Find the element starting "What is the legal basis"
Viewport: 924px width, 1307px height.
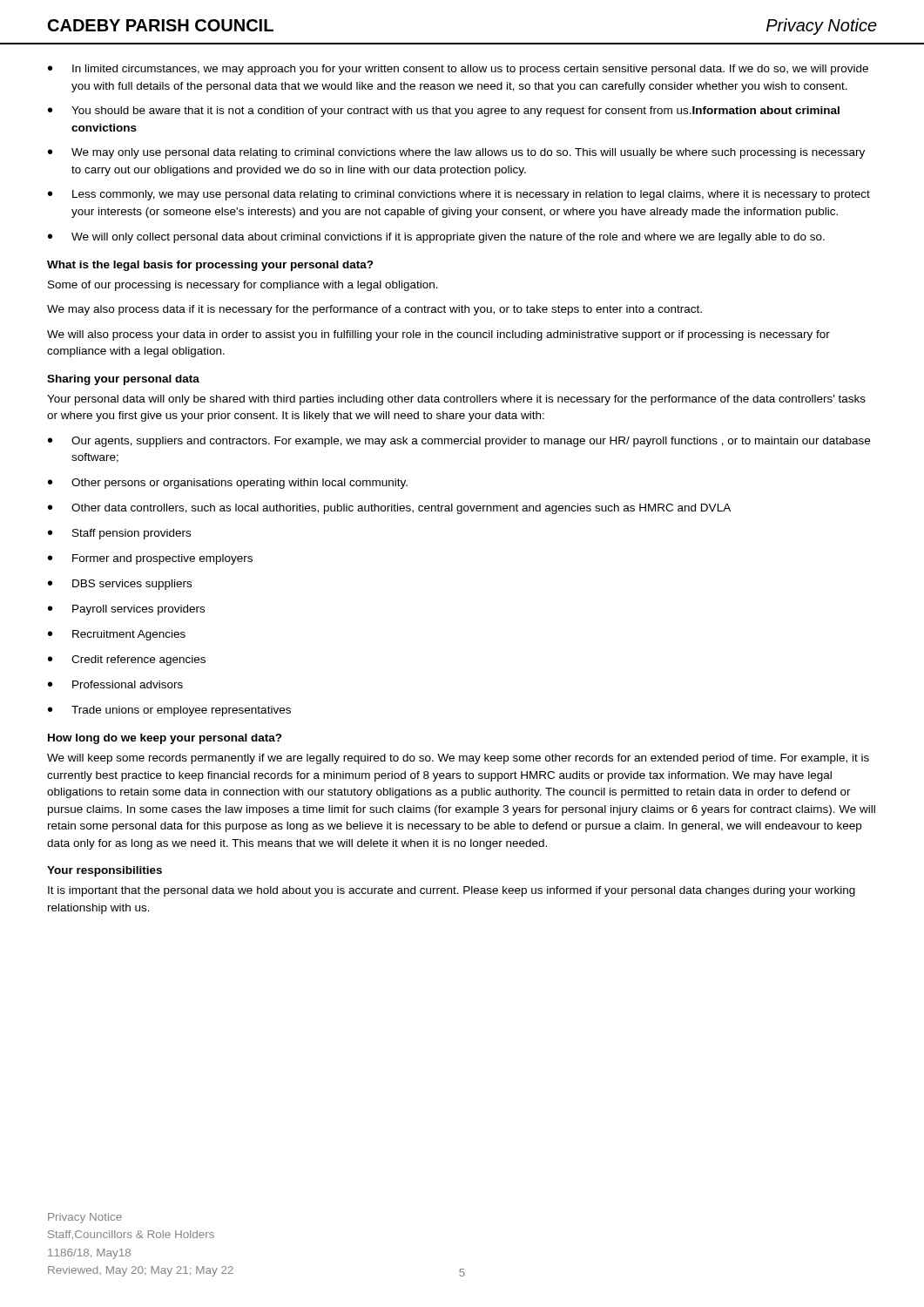click(x=210, y=264)
